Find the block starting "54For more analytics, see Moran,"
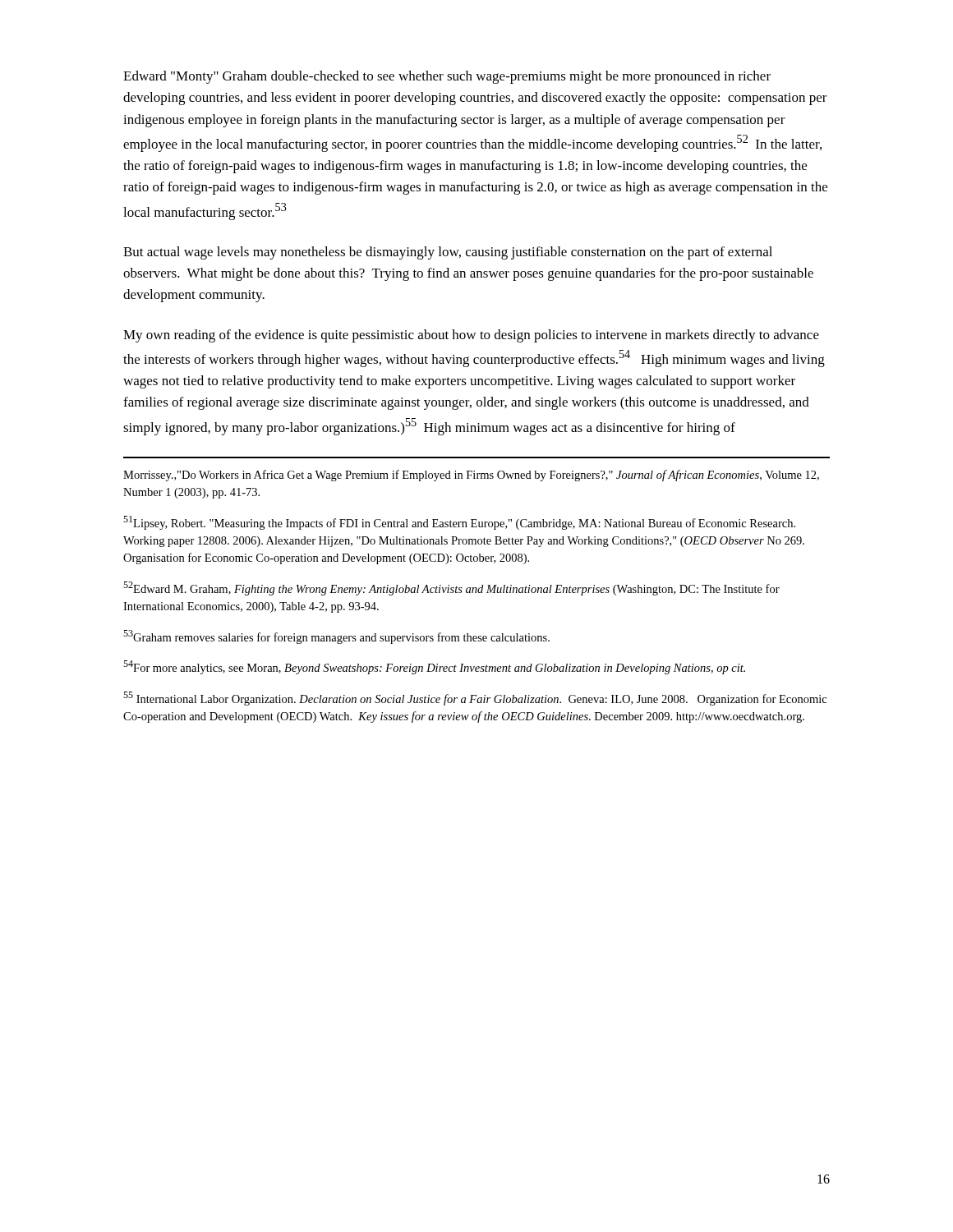Image resolution: width=953 pixels, height=1232 pixels. coord(435,666)
